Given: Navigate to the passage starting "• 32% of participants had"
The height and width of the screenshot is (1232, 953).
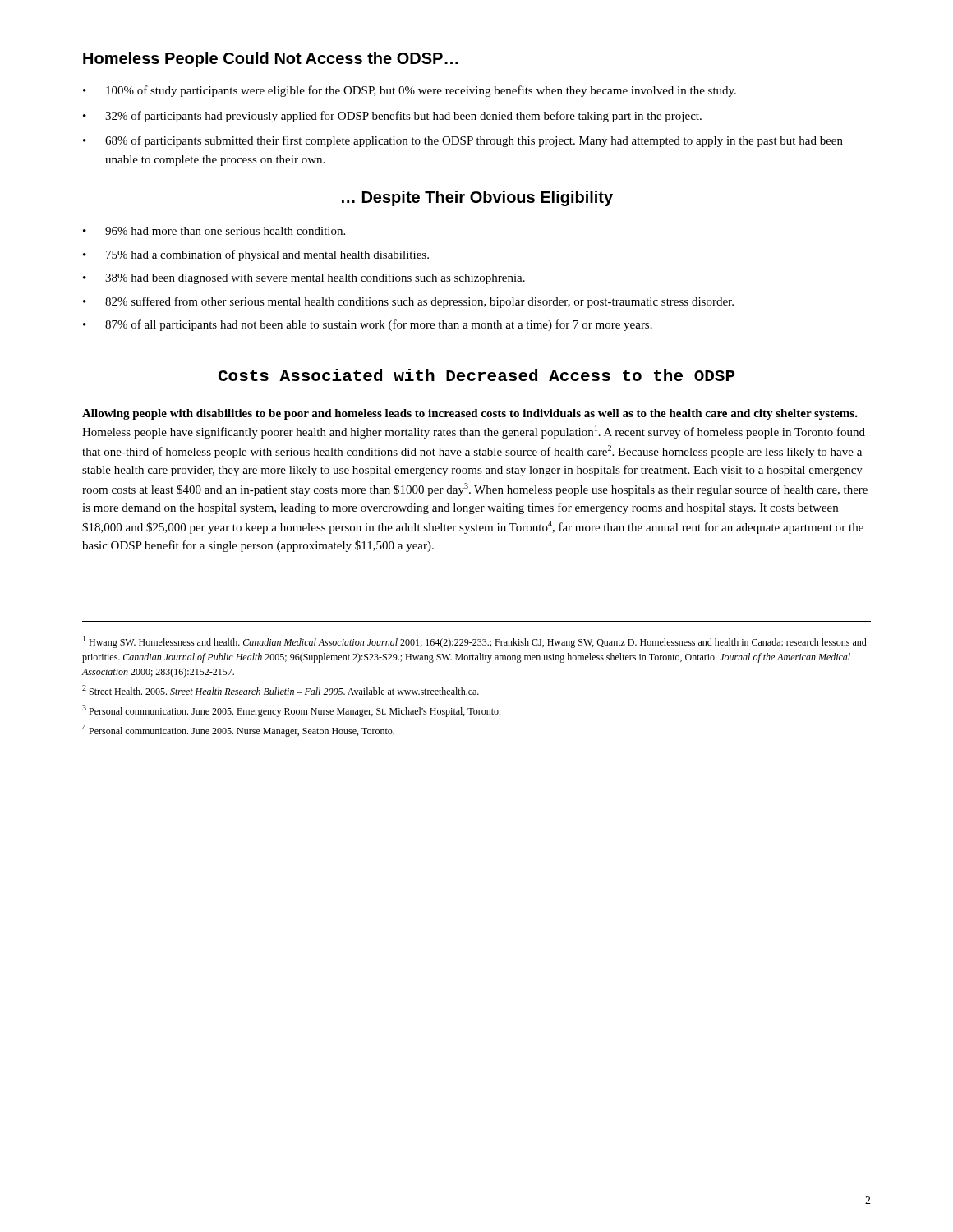Looking at the screenshot, I should coord(392,116).
